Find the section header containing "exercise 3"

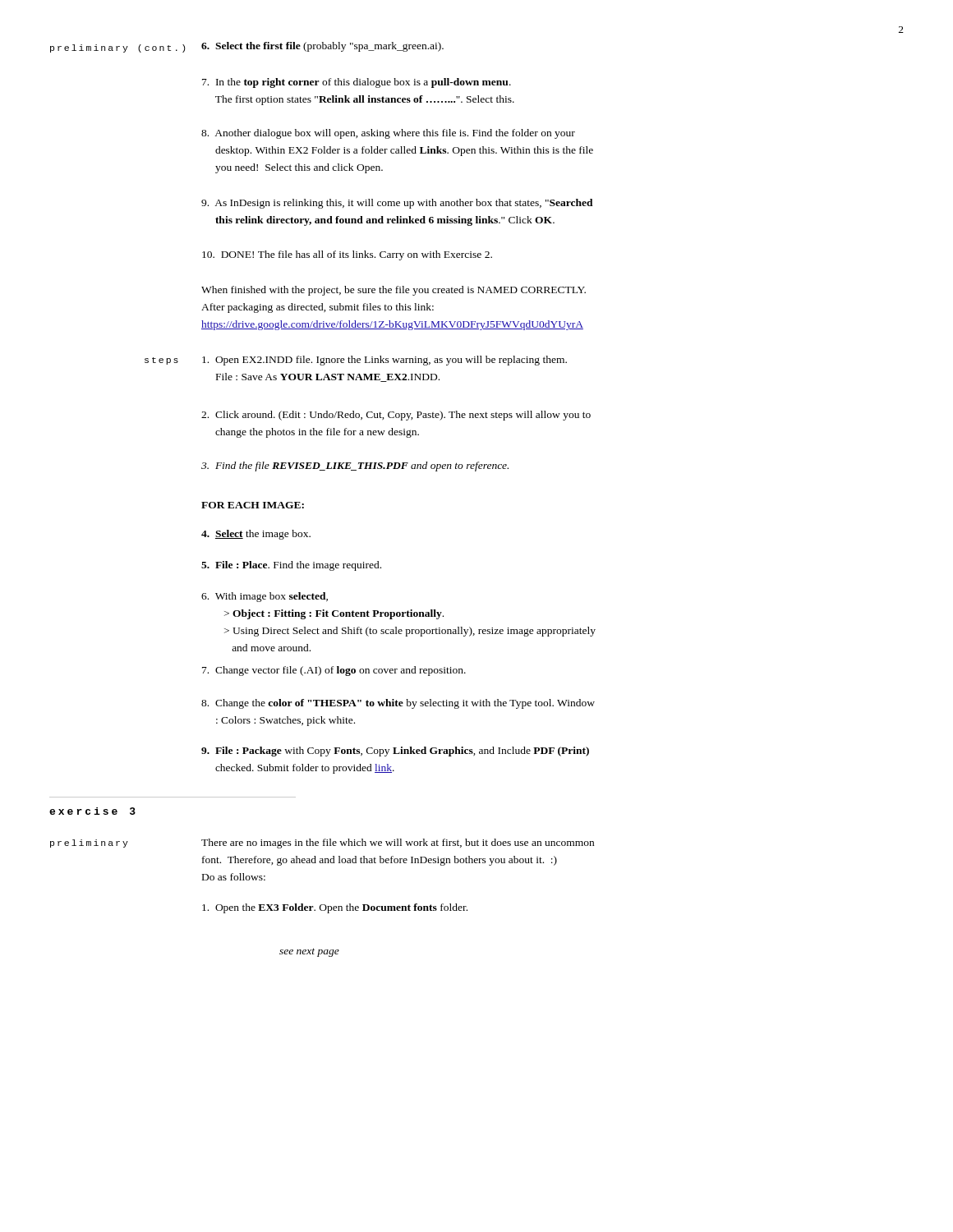click(x=94, y=812)
